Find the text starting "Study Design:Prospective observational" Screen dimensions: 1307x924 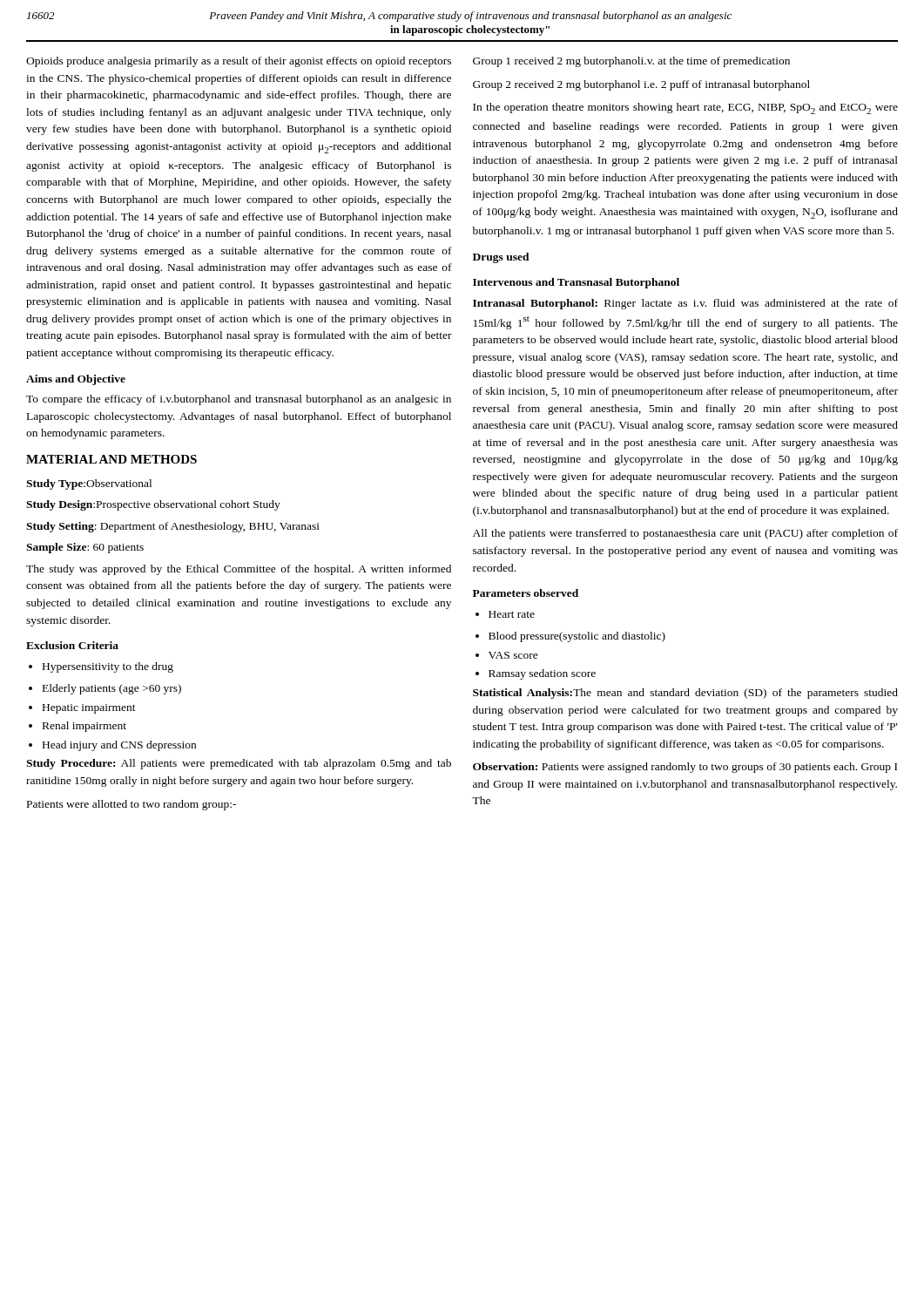tap(239, 504)
